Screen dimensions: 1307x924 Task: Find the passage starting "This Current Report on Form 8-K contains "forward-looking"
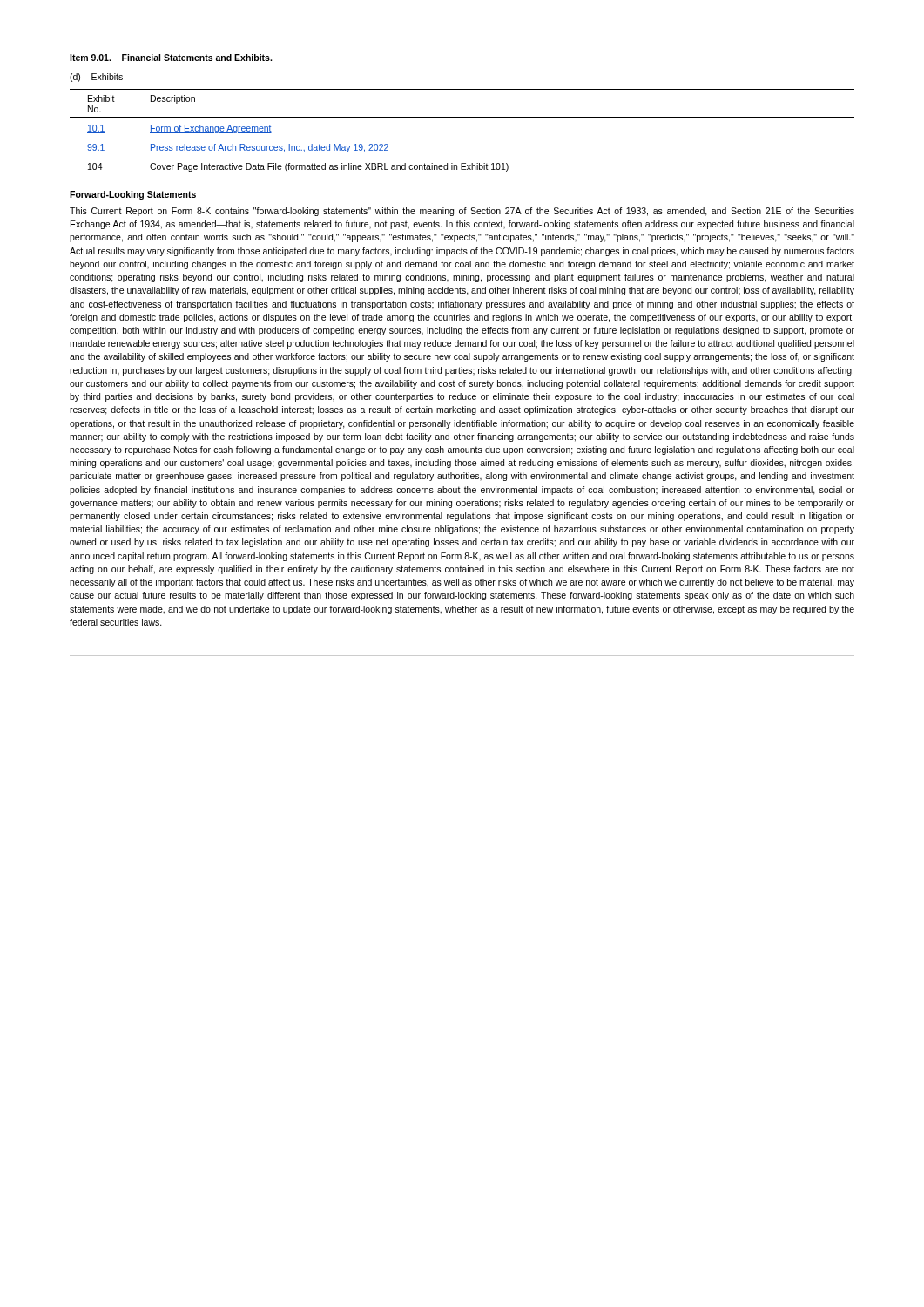462,416
